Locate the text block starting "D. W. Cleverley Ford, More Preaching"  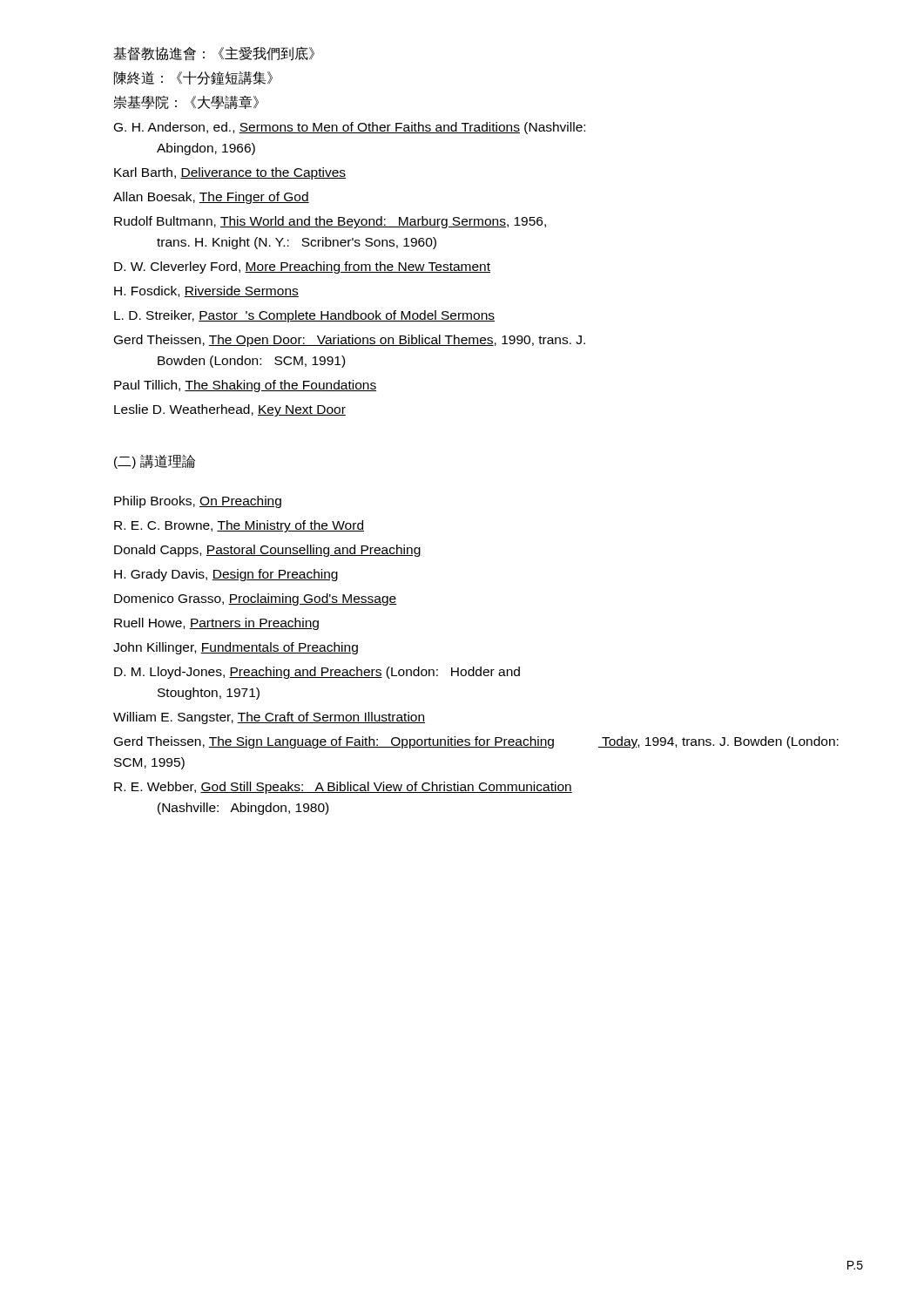pos(302,266)
